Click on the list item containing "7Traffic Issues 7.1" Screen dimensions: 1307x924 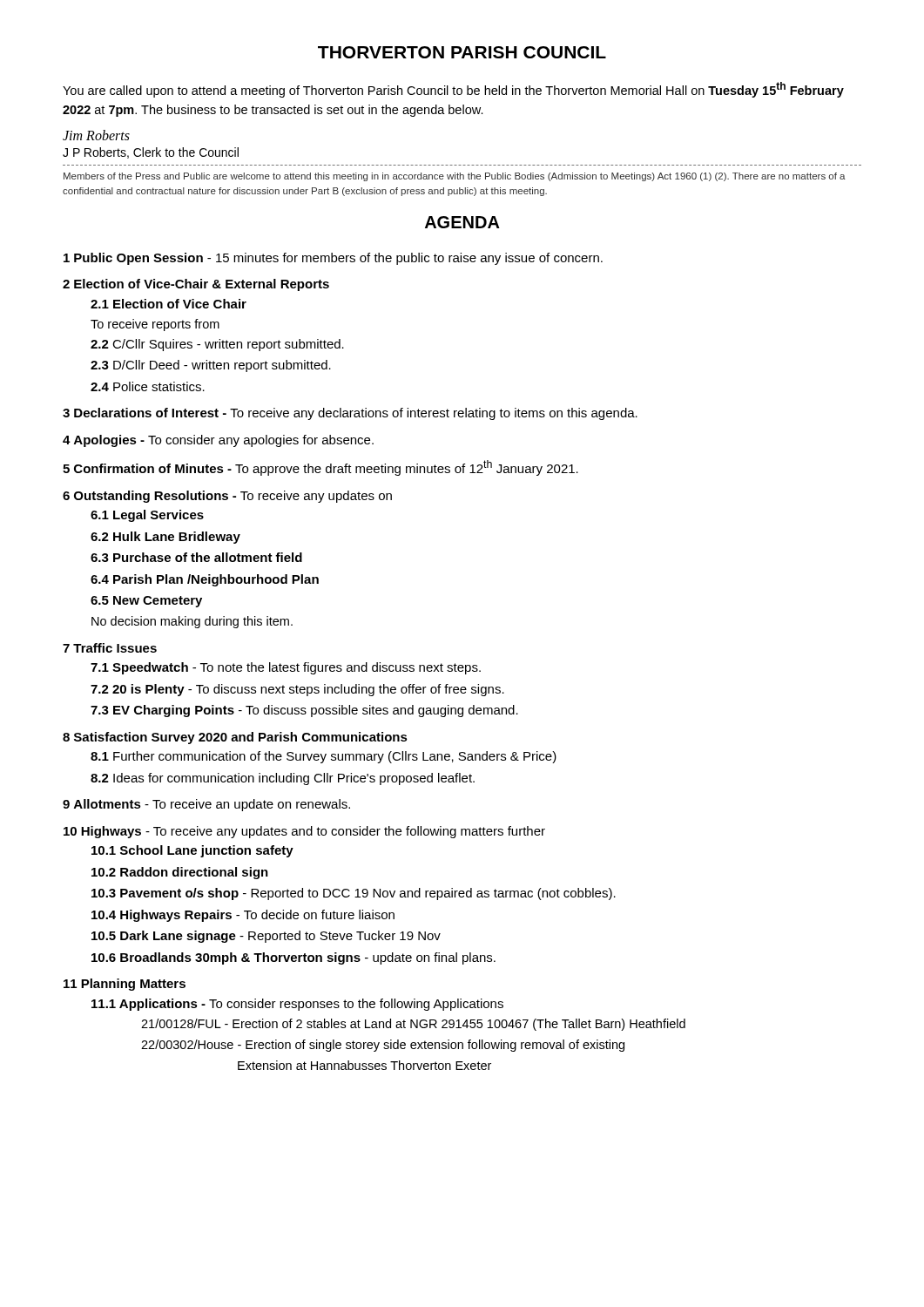462,680
